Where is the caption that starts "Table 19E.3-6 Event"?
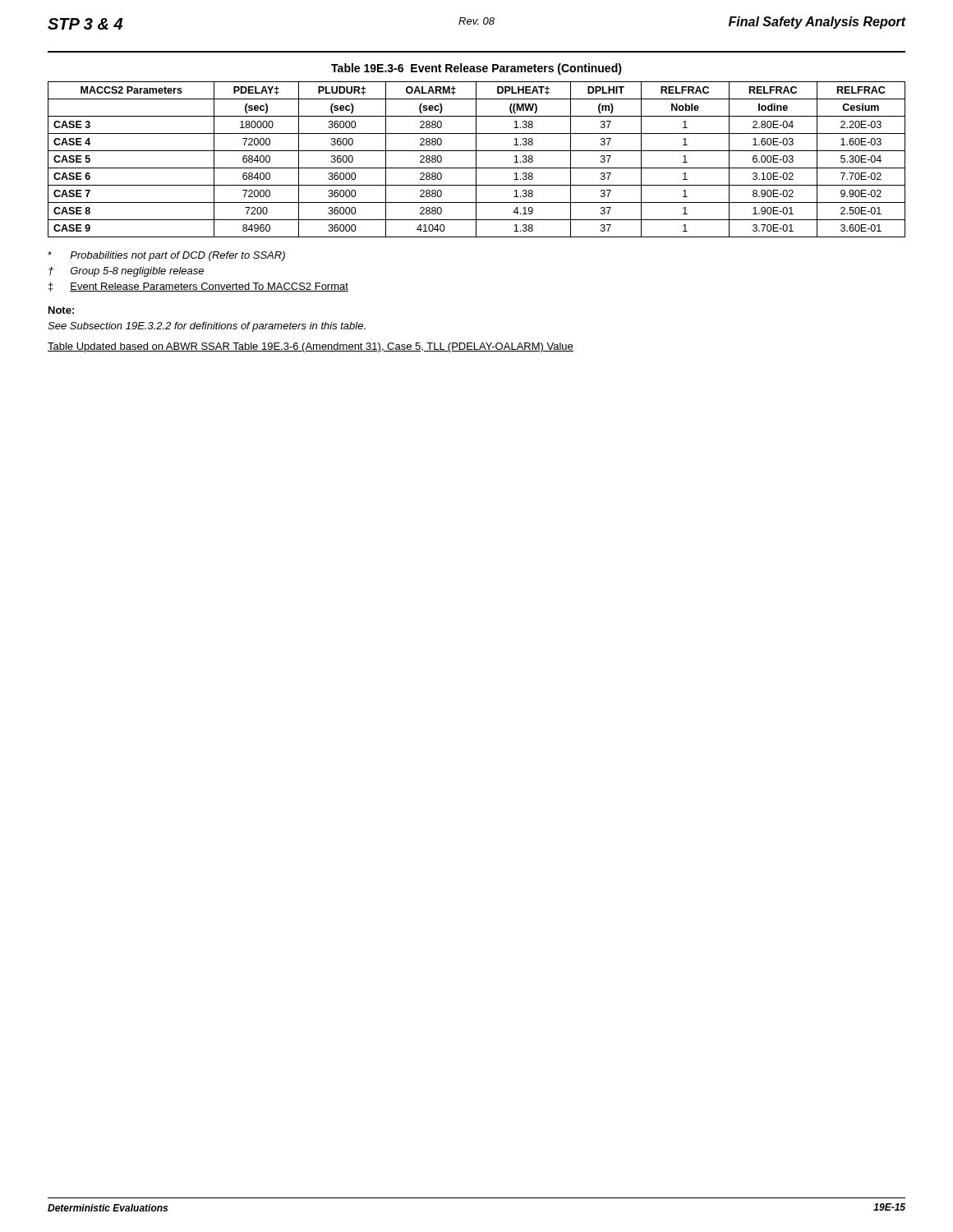 tap(476, 68)
